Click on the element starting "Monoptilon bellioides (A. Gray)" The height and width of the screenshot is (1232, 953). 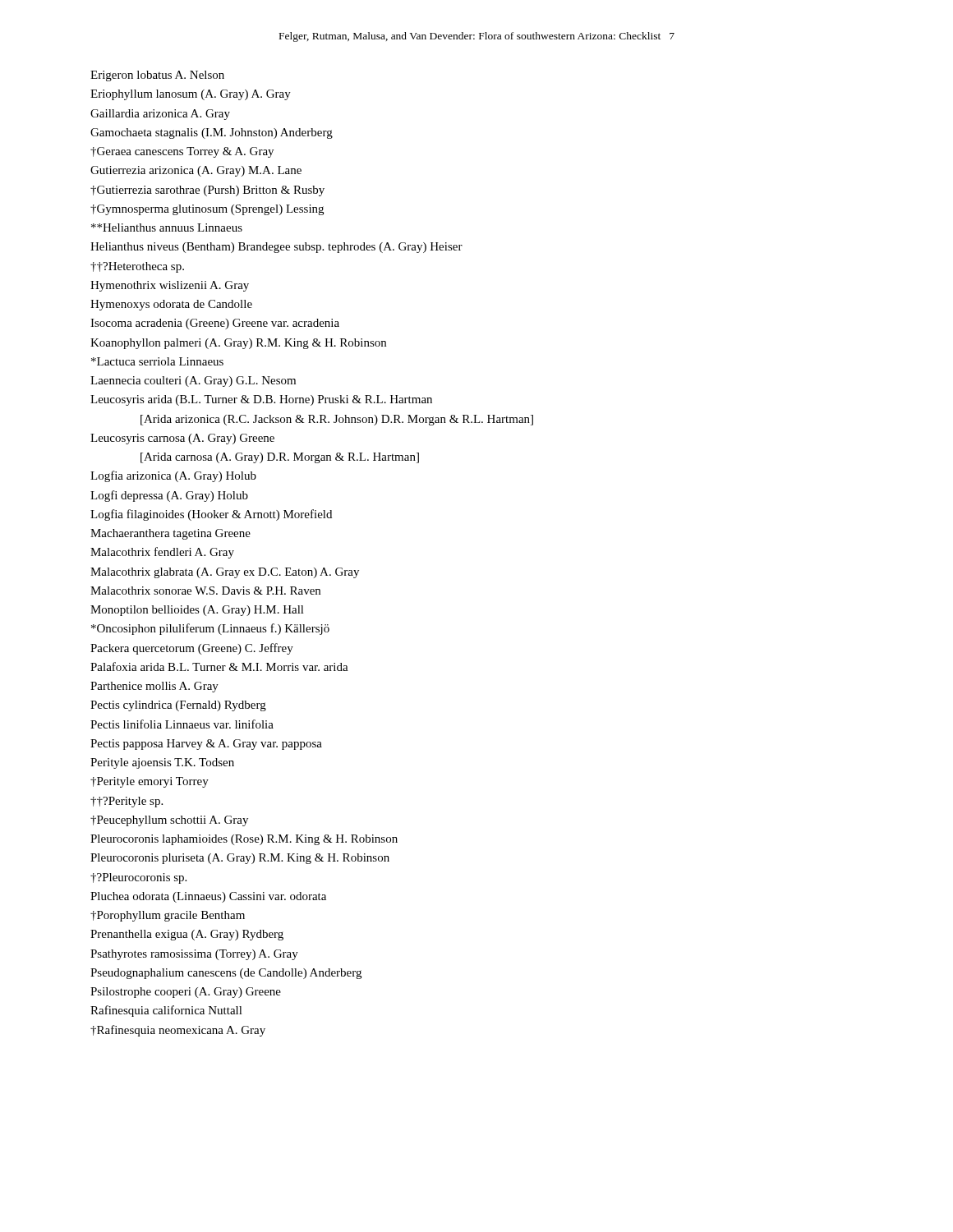[x=197, y=609]
